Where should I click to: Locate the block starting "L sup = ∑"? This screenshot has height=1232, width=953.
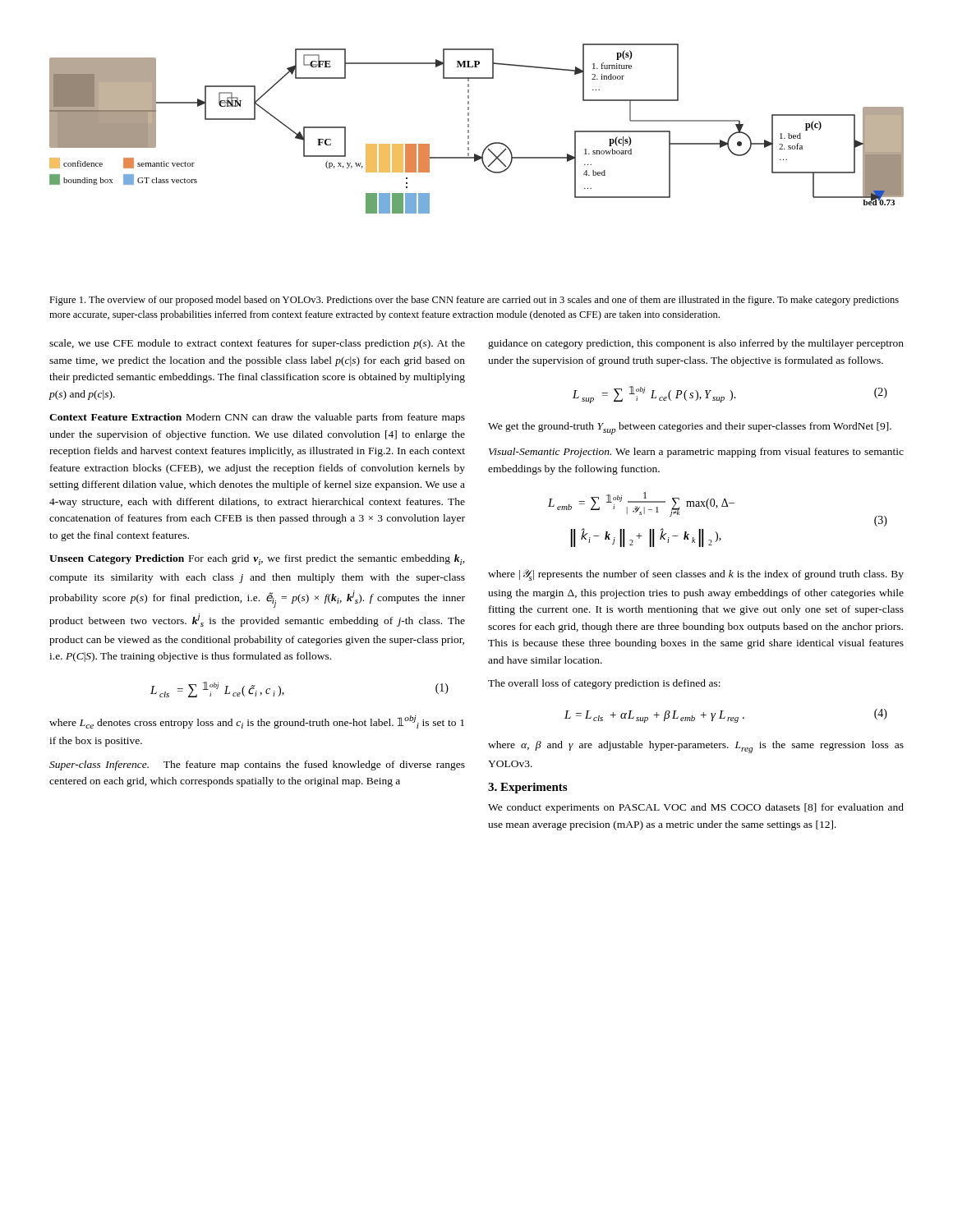pos(728,393)
